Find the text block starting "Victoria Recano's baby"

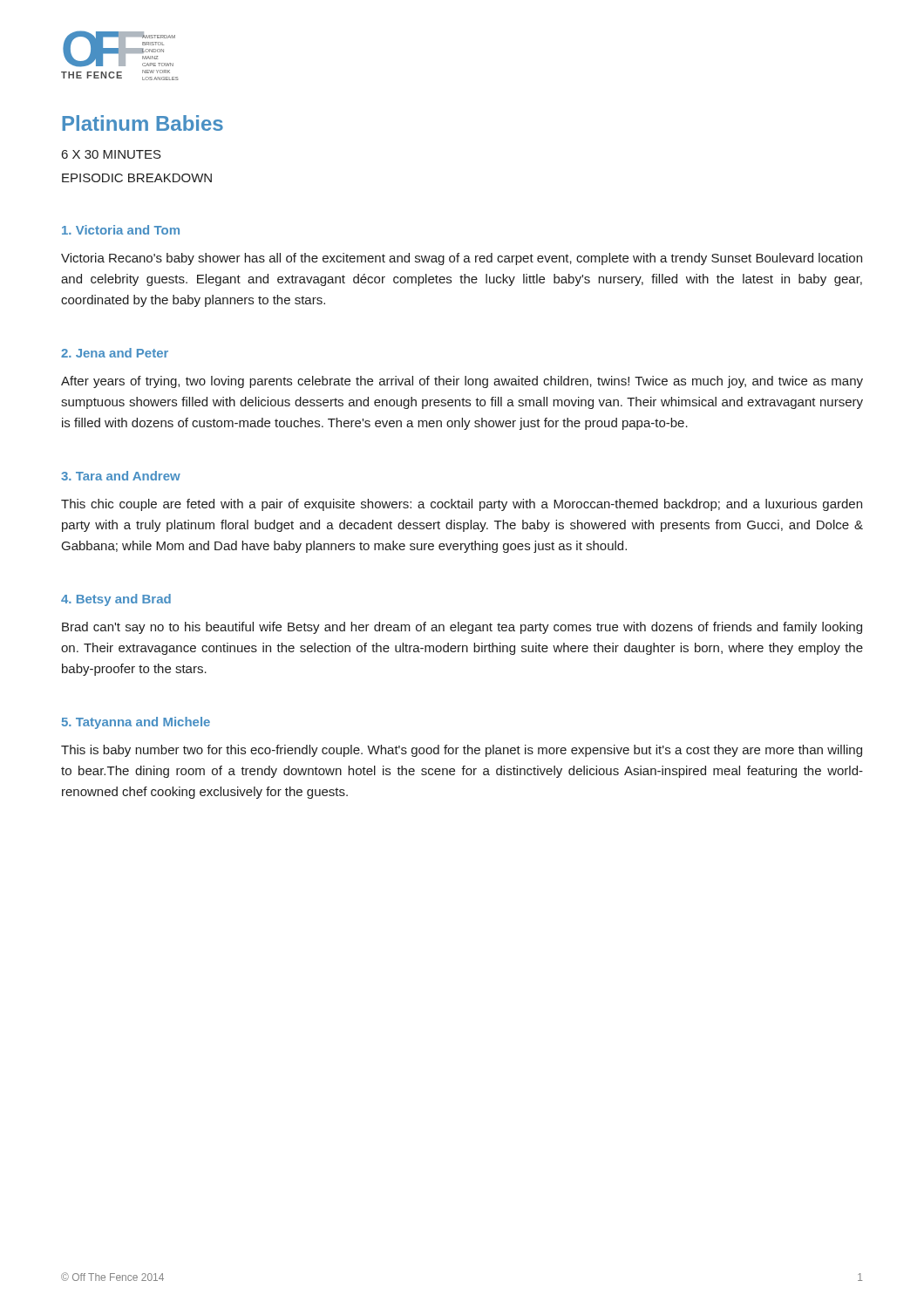click(462, 279)
